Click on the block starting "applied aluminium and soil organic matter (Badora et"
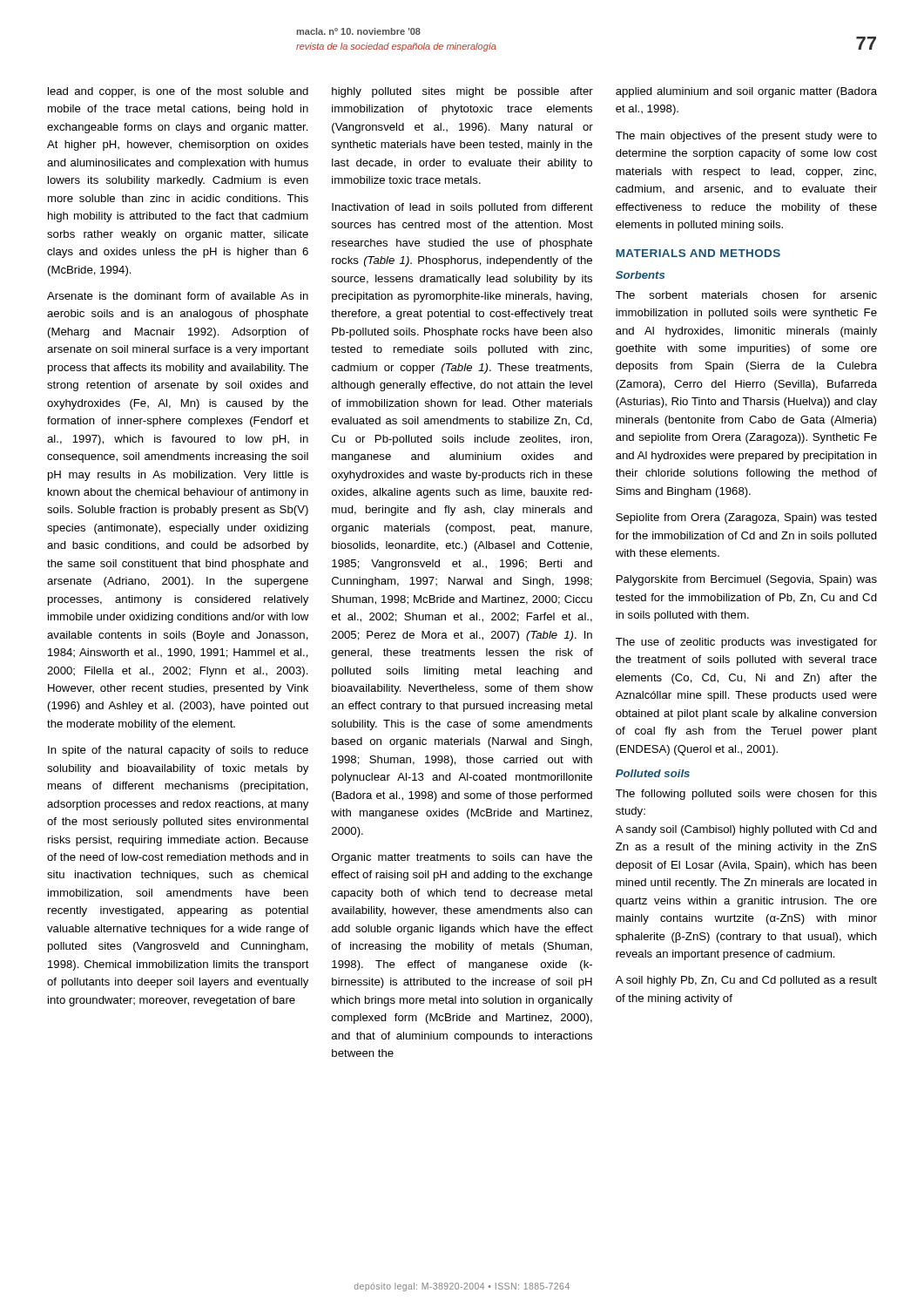 [x=746, y=101]
